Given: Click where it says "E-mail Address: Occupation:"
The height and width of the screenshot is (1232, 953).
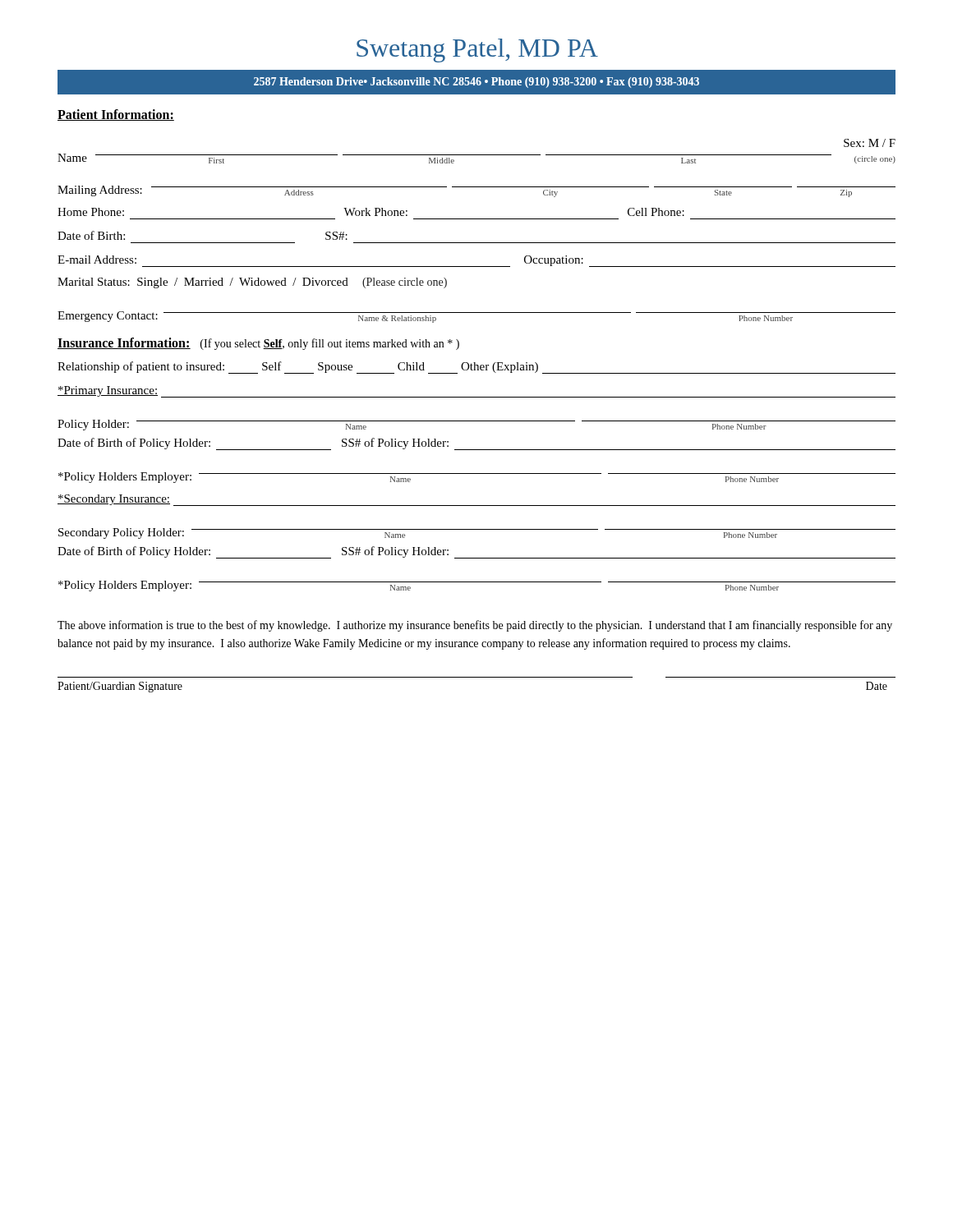Looking at the screenshot, I should coord(476,259).
